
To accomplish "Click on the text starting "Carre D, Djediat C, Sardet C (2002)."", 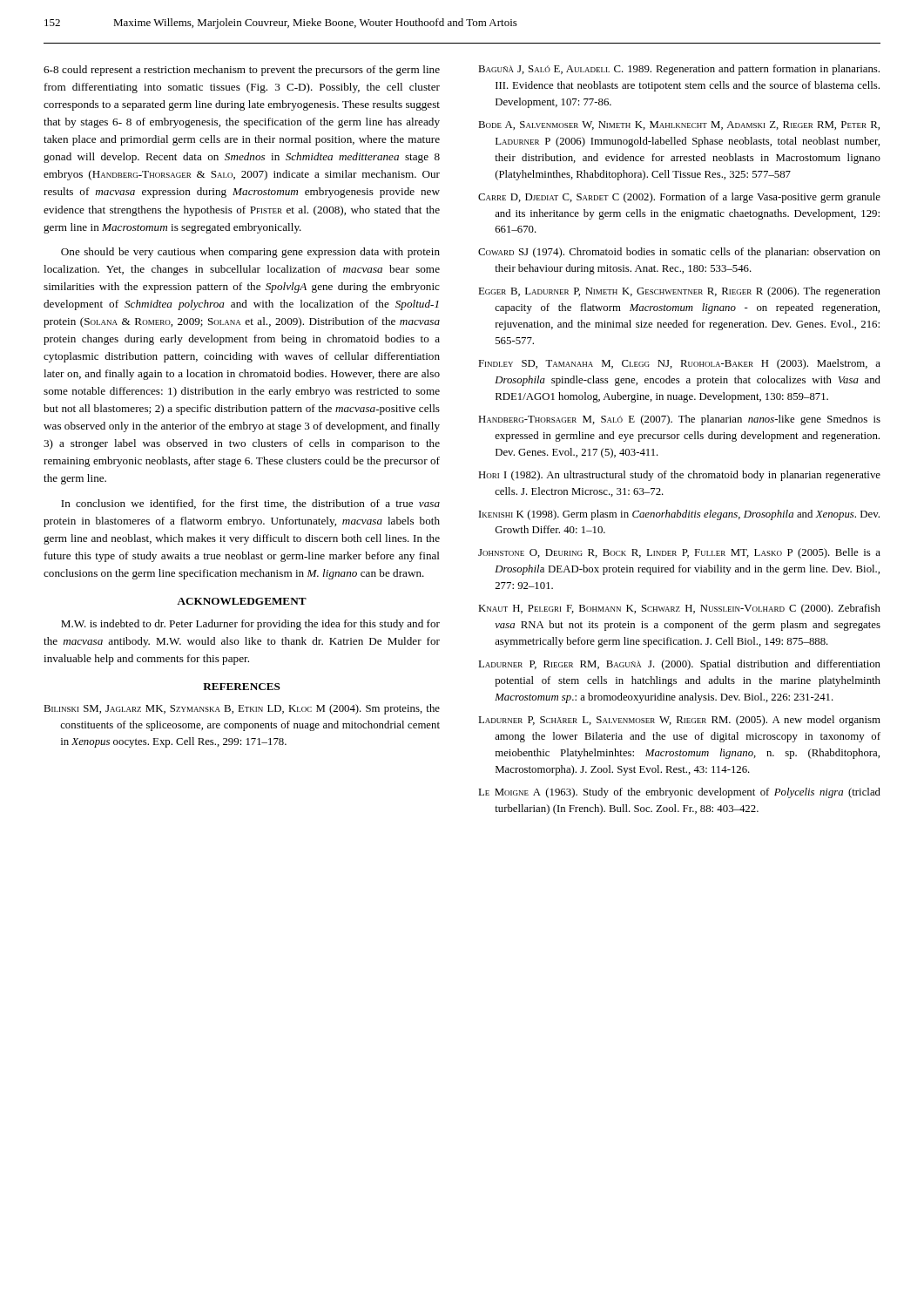I will pos(679,213).
